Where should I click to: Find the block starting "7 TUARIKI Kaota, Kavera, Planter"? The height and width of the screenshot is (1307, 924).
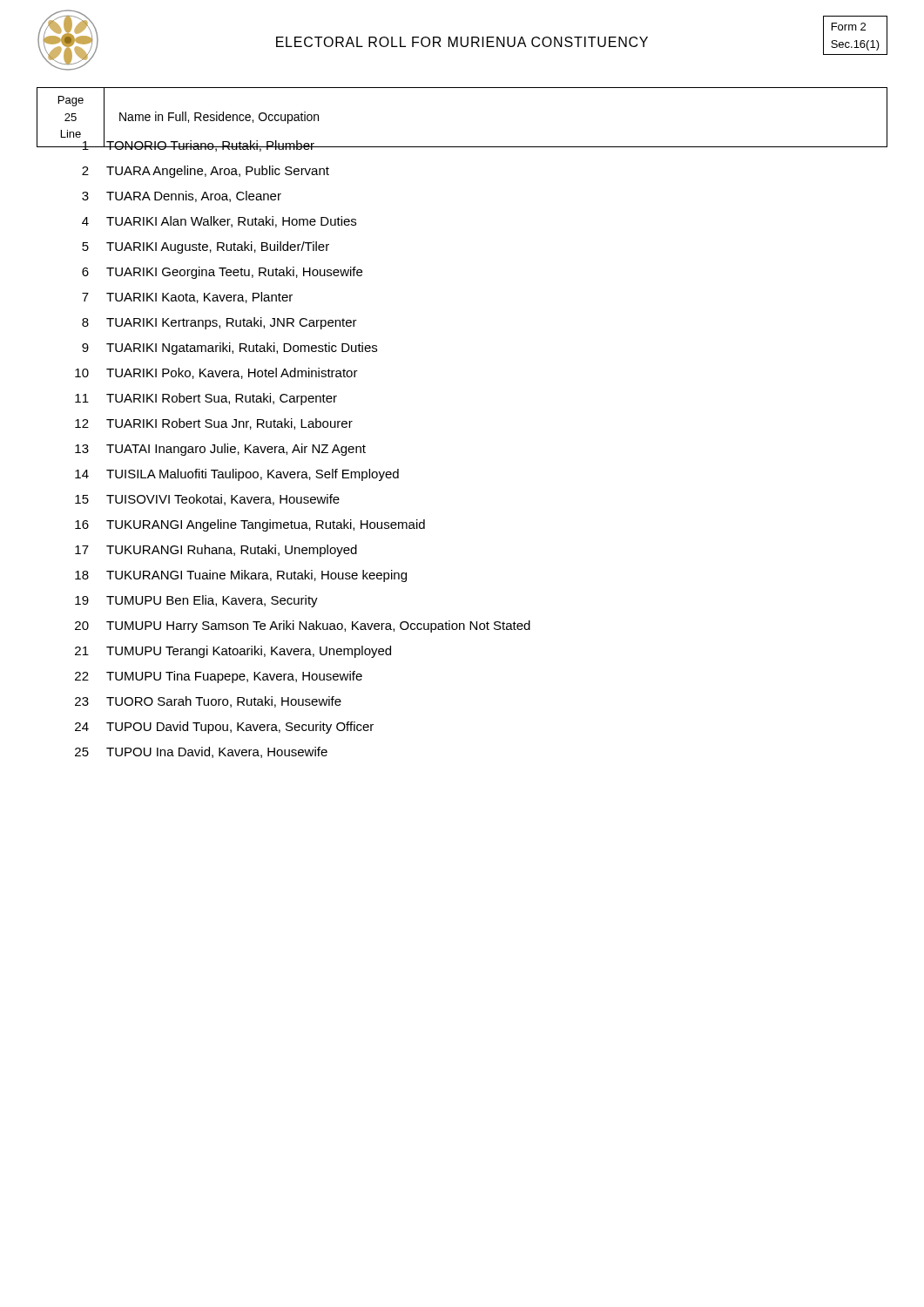(187, 298)
